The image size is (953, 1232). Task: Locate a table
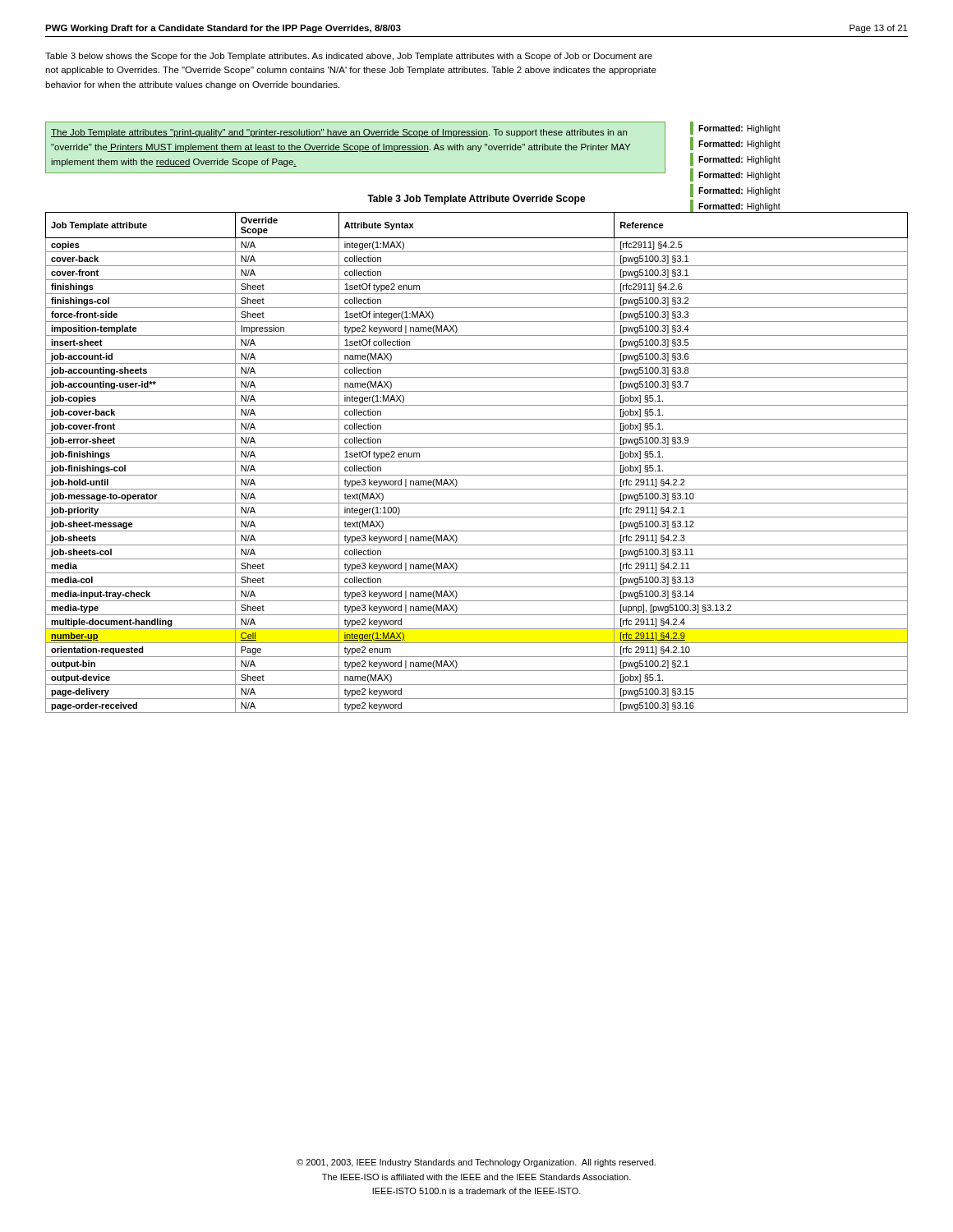coord(476,462)
